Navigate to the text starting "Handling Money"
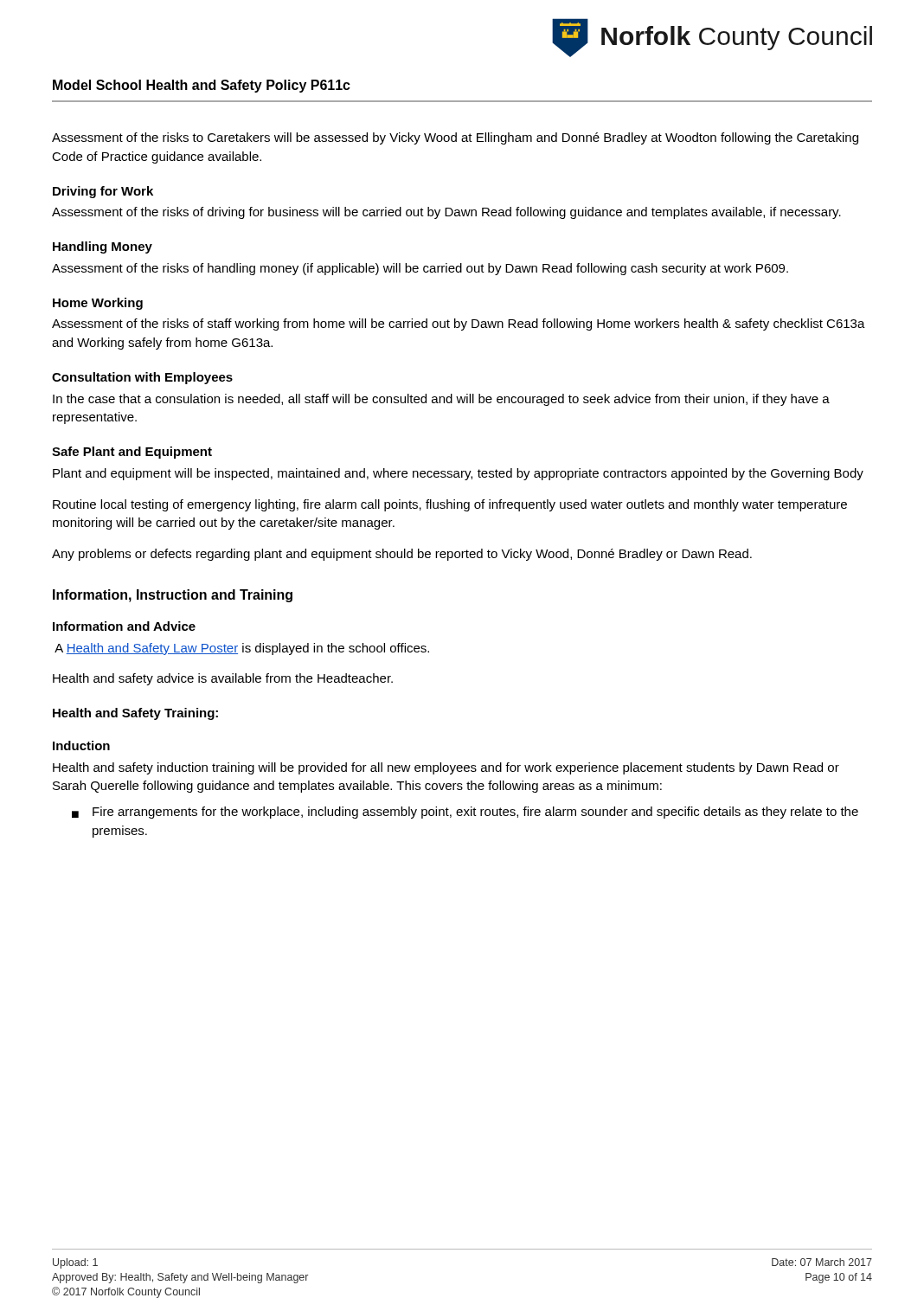Screen dimensions: 1298x924 click(x=102, y=246)
